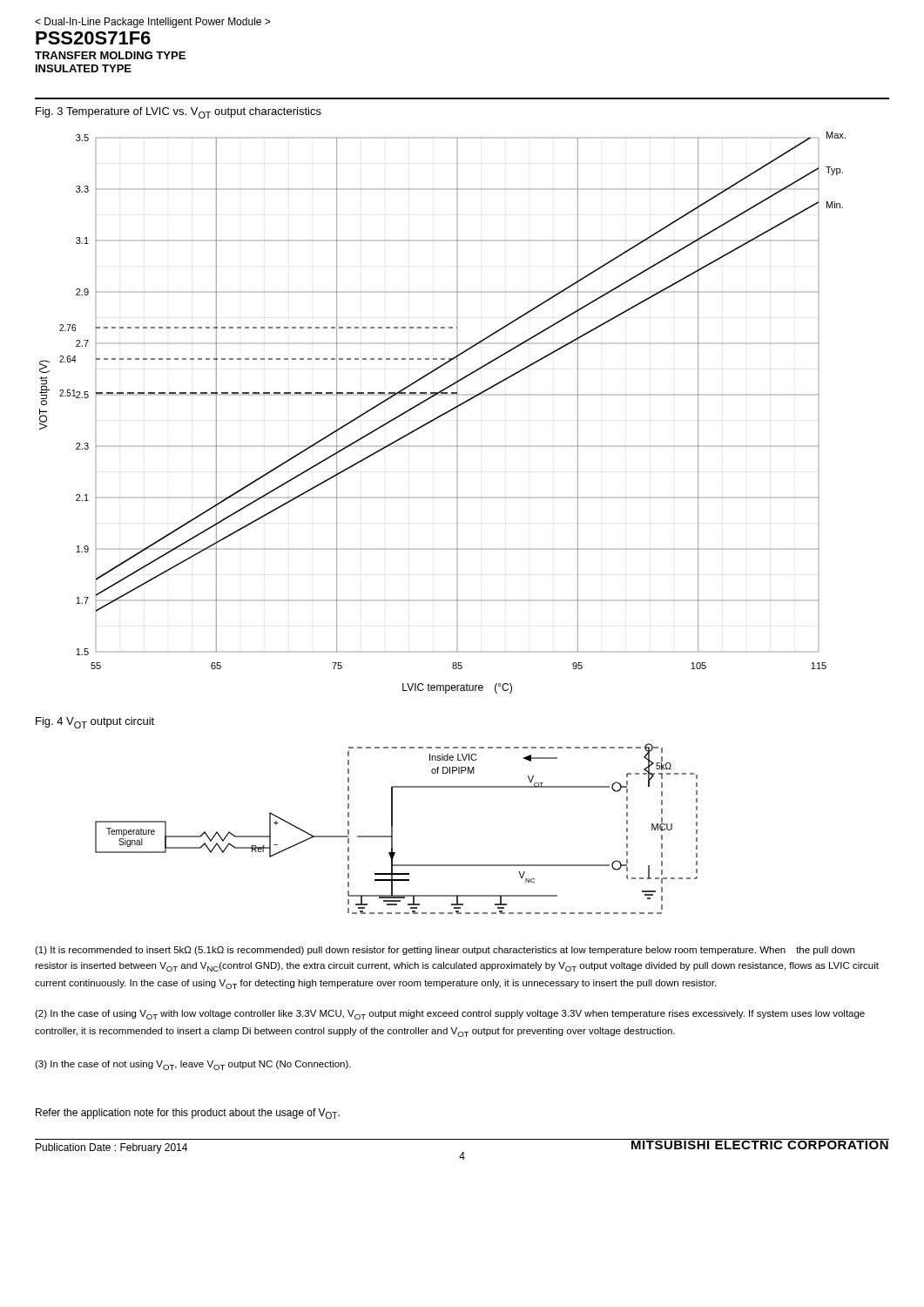Find the list item that says "(2) In the case of using VOT"
The width and height of the screenshot is (924, 1307).
pyautogui.click(x=450, y=1024)
